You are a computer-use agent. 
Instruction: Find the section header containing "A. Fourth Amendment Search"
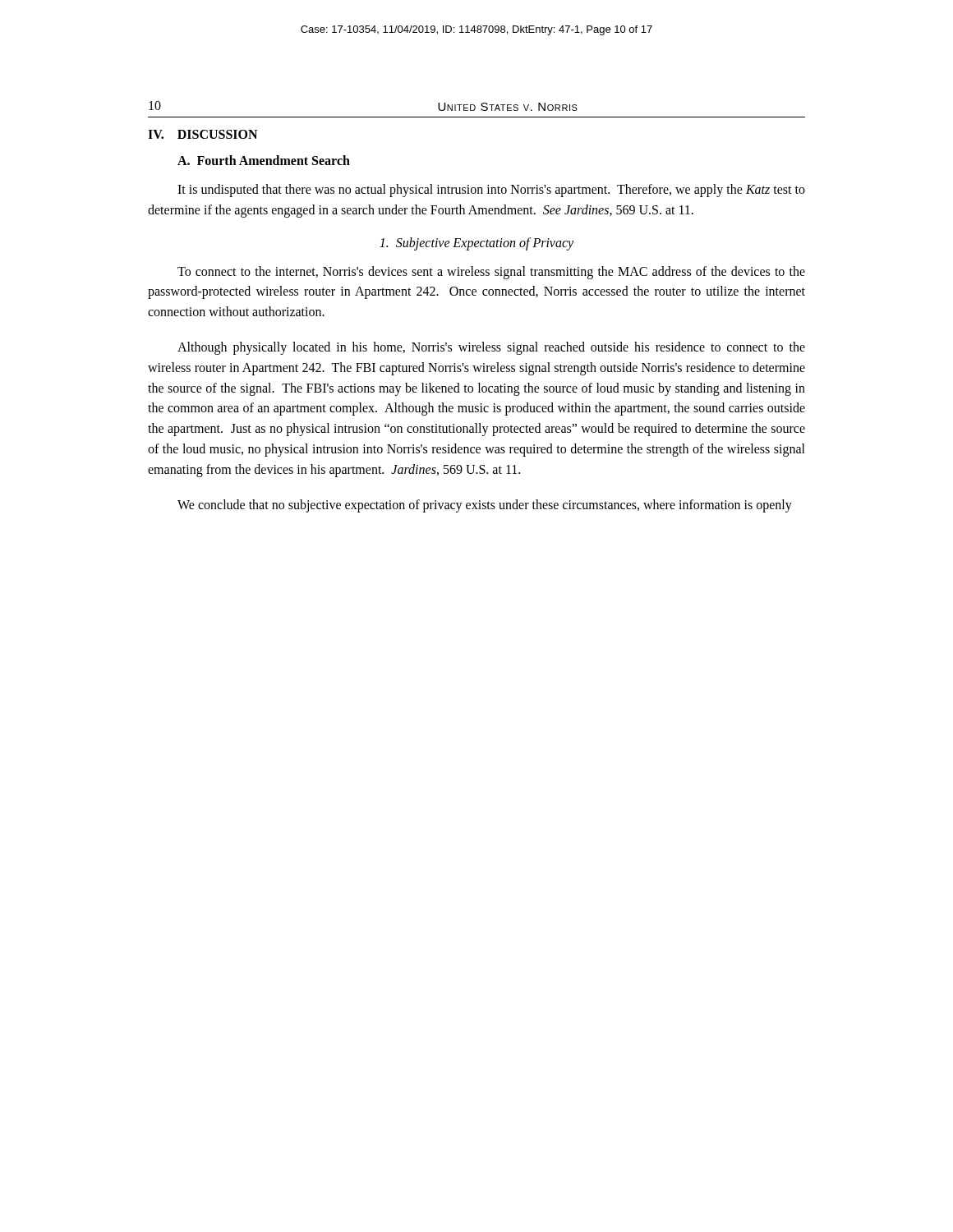tap(264, 161)
